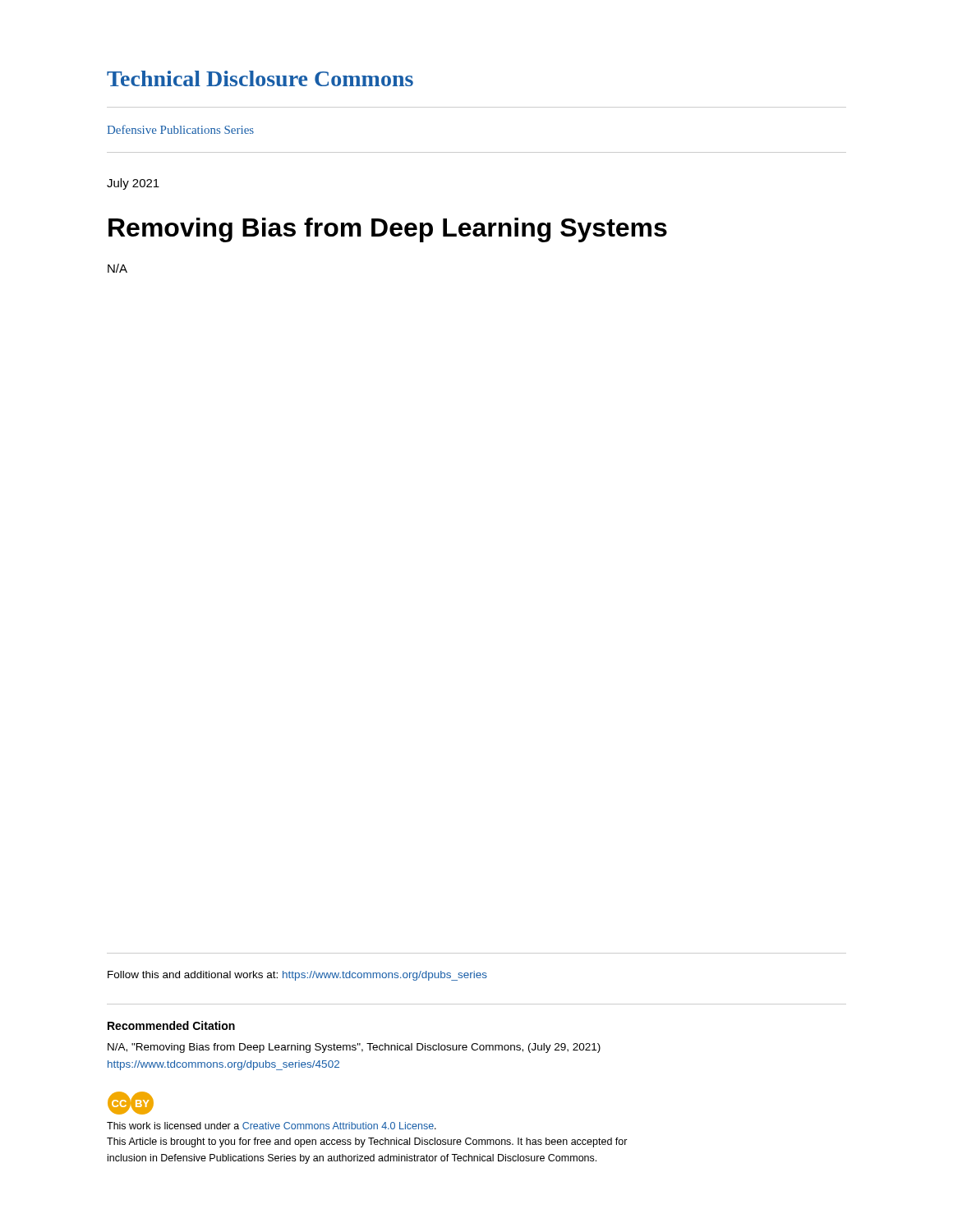Click where it says "Recommended Citation"
This screenshot has width=953, height=1232.
(x=171, y=1026)
